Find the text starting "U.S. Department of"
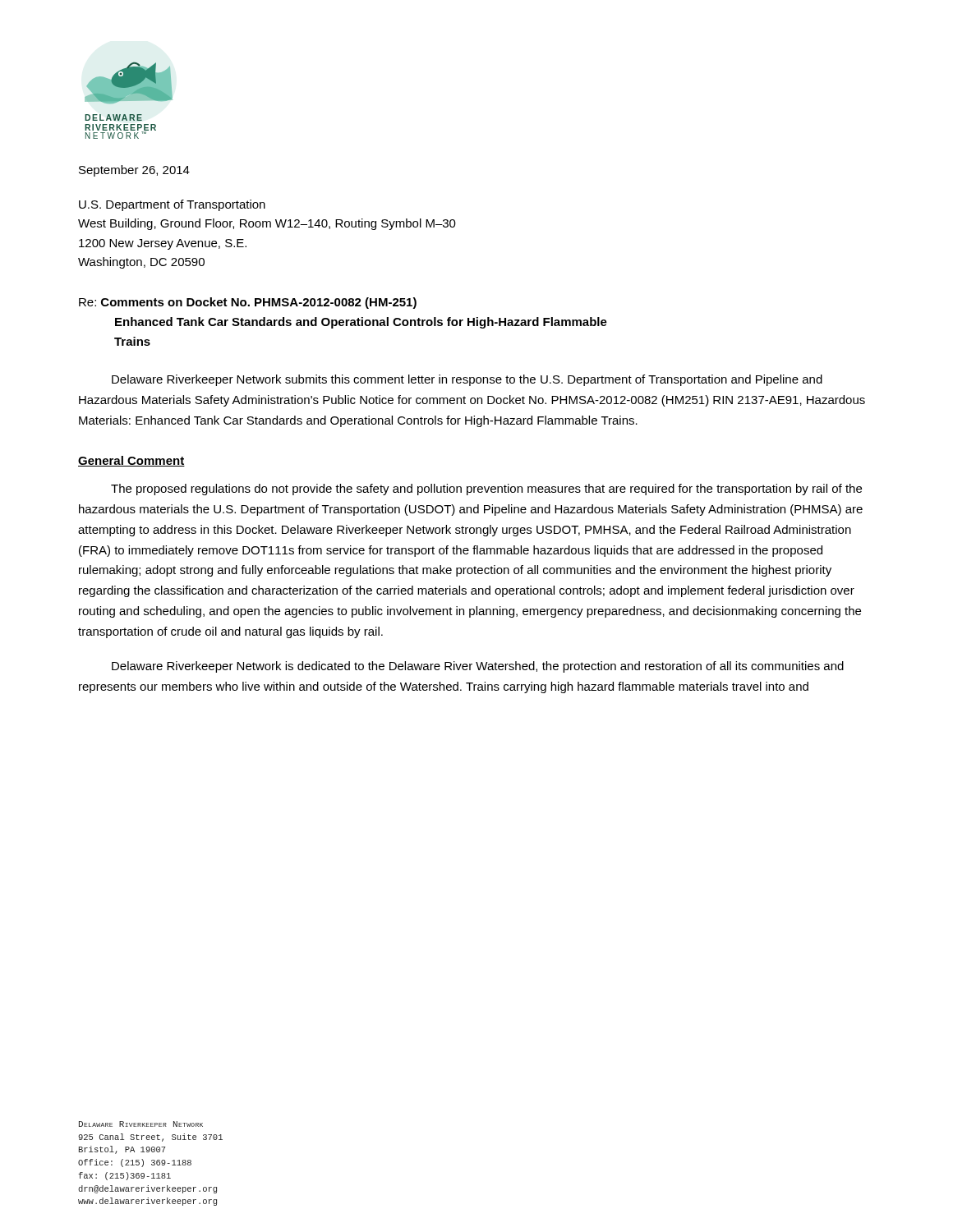Image resolution: width=953 pixels, height=1232 pixels. pyautogui.click(x=267, y=233)
